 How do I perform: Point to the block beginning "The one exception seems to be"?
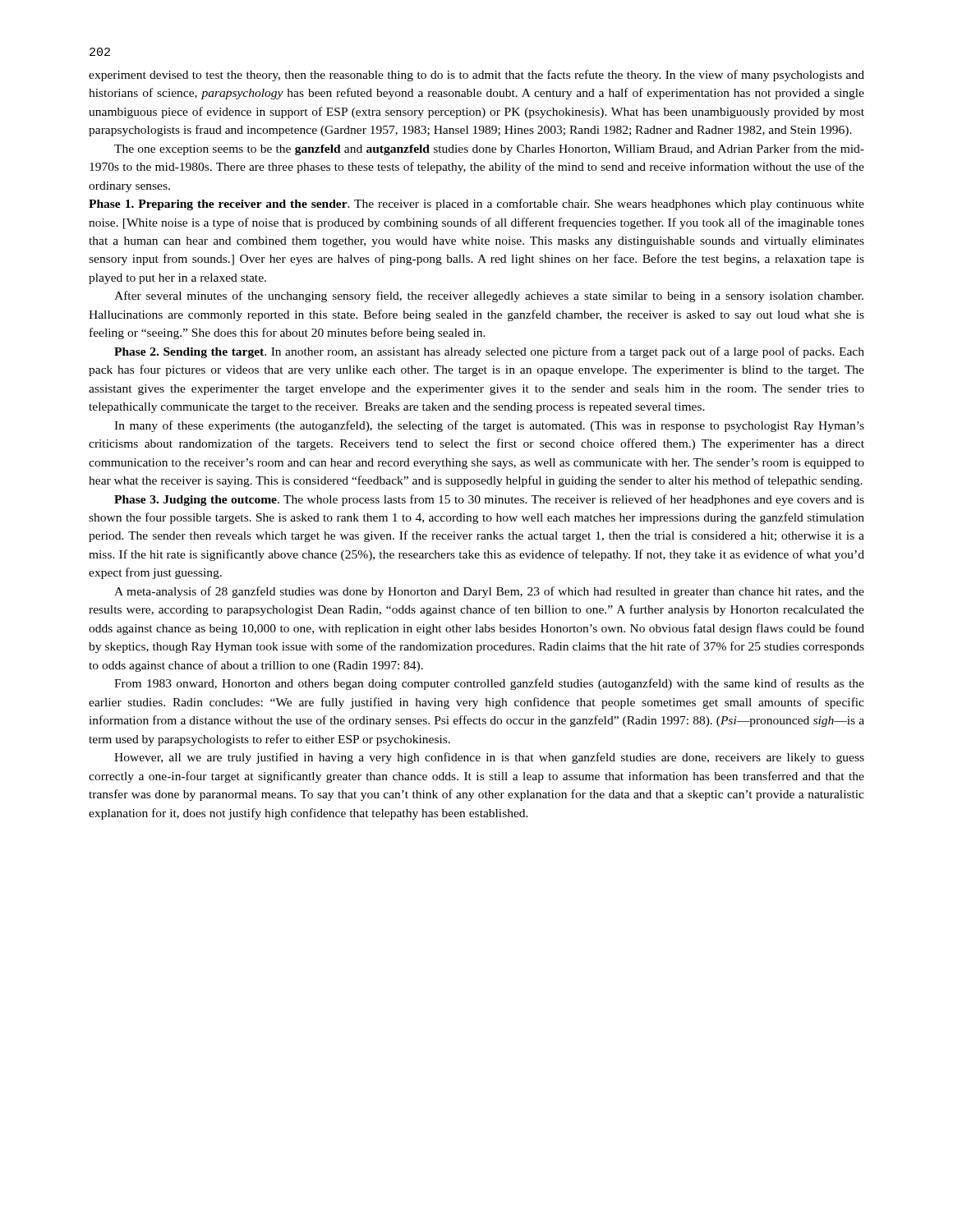[476, 167]
